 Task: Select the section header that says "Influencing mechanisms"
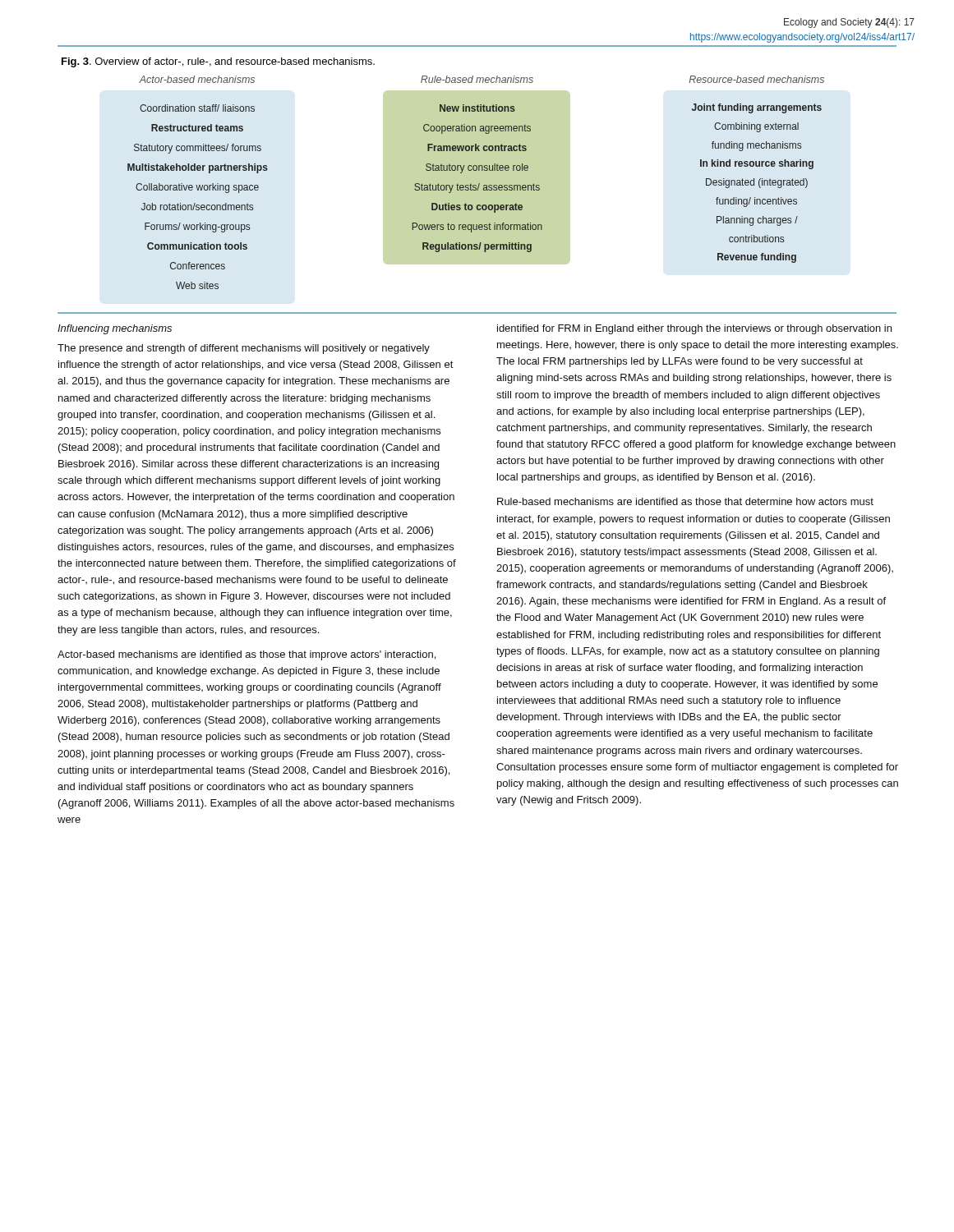[x=115, y=328]
